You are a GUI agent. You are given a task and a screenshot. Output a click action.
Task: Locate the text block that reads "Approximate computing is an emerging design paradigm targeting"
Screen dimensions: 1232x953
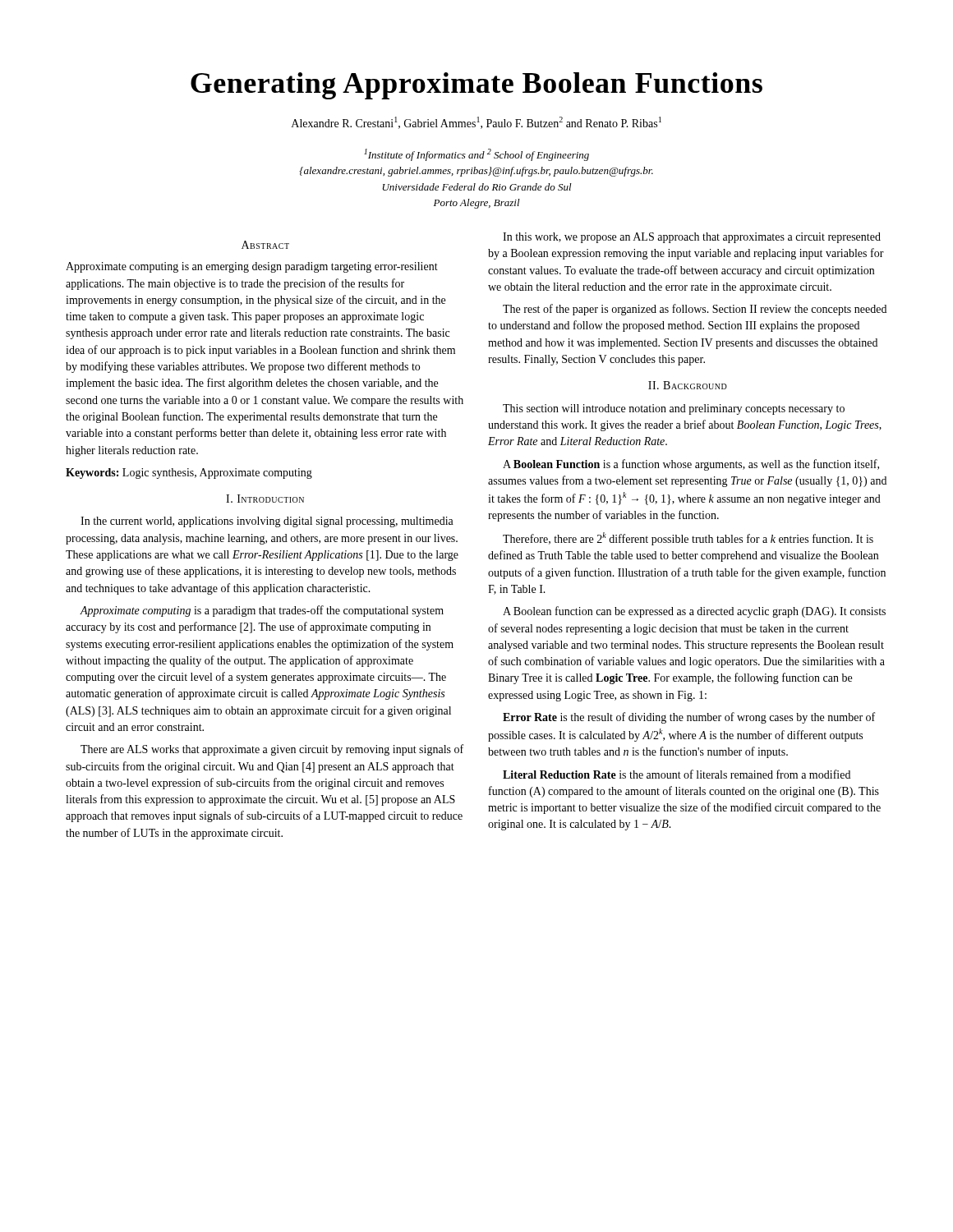click(265, 359)
